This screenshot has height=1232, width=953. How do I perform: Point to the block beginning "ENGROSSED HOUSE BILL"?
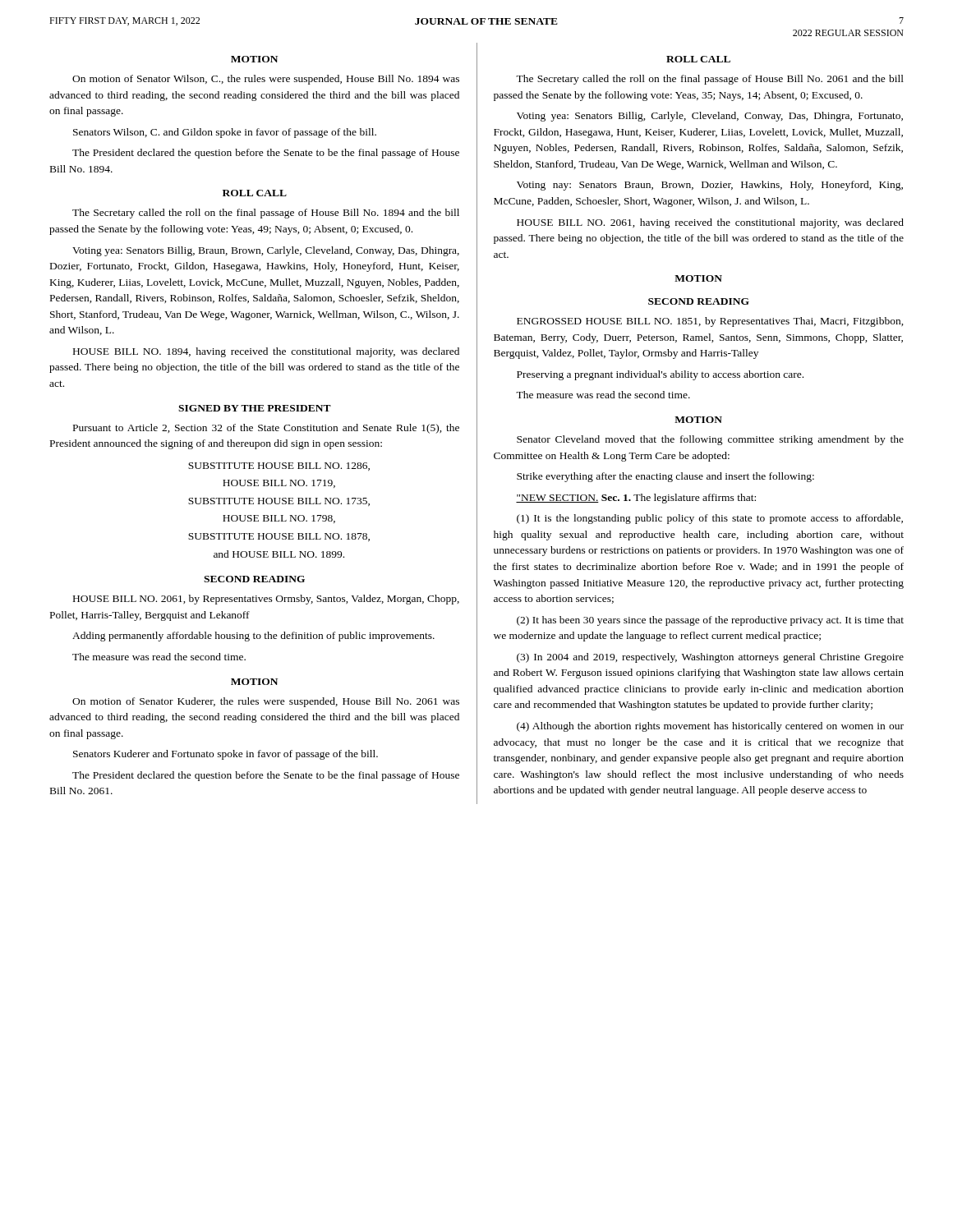pos(699,358)
